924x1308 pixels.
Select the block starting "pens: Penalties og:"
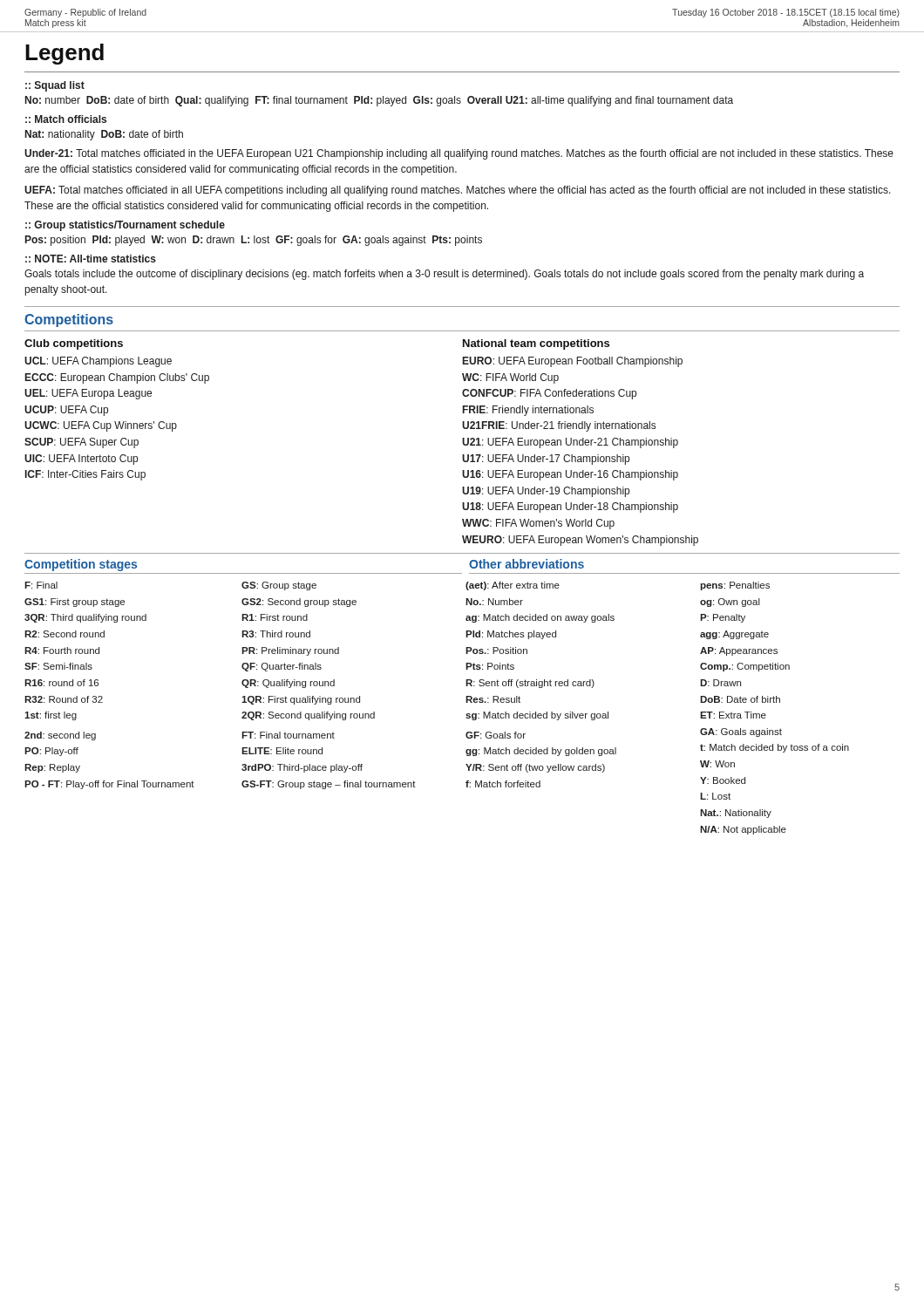[x=735, y=586]
